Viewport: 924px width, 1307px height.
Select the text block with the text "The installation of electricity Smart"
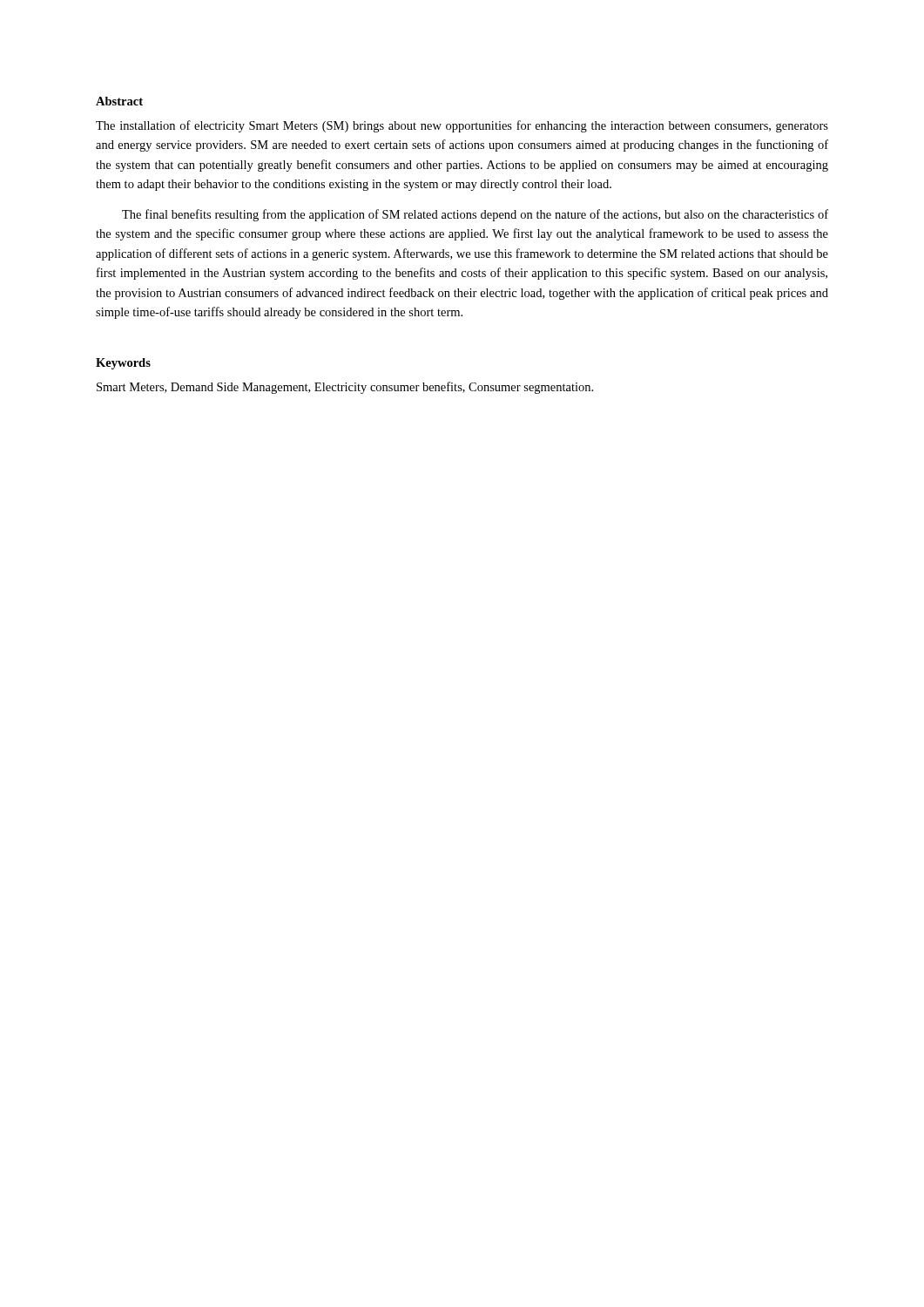pyautogui.click(x=462, y=219)
